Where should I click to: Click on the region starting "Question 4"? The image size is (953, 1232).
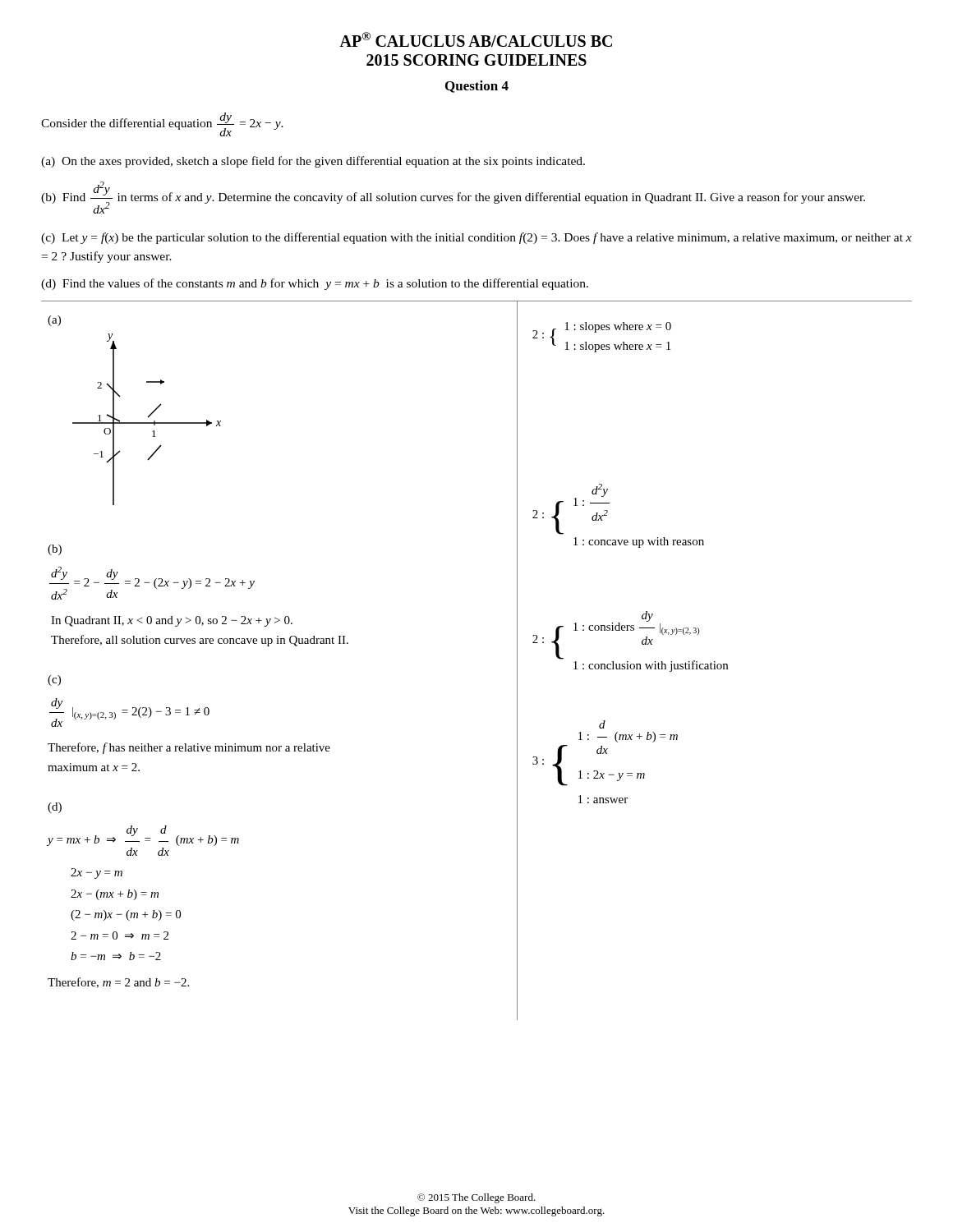476,86
